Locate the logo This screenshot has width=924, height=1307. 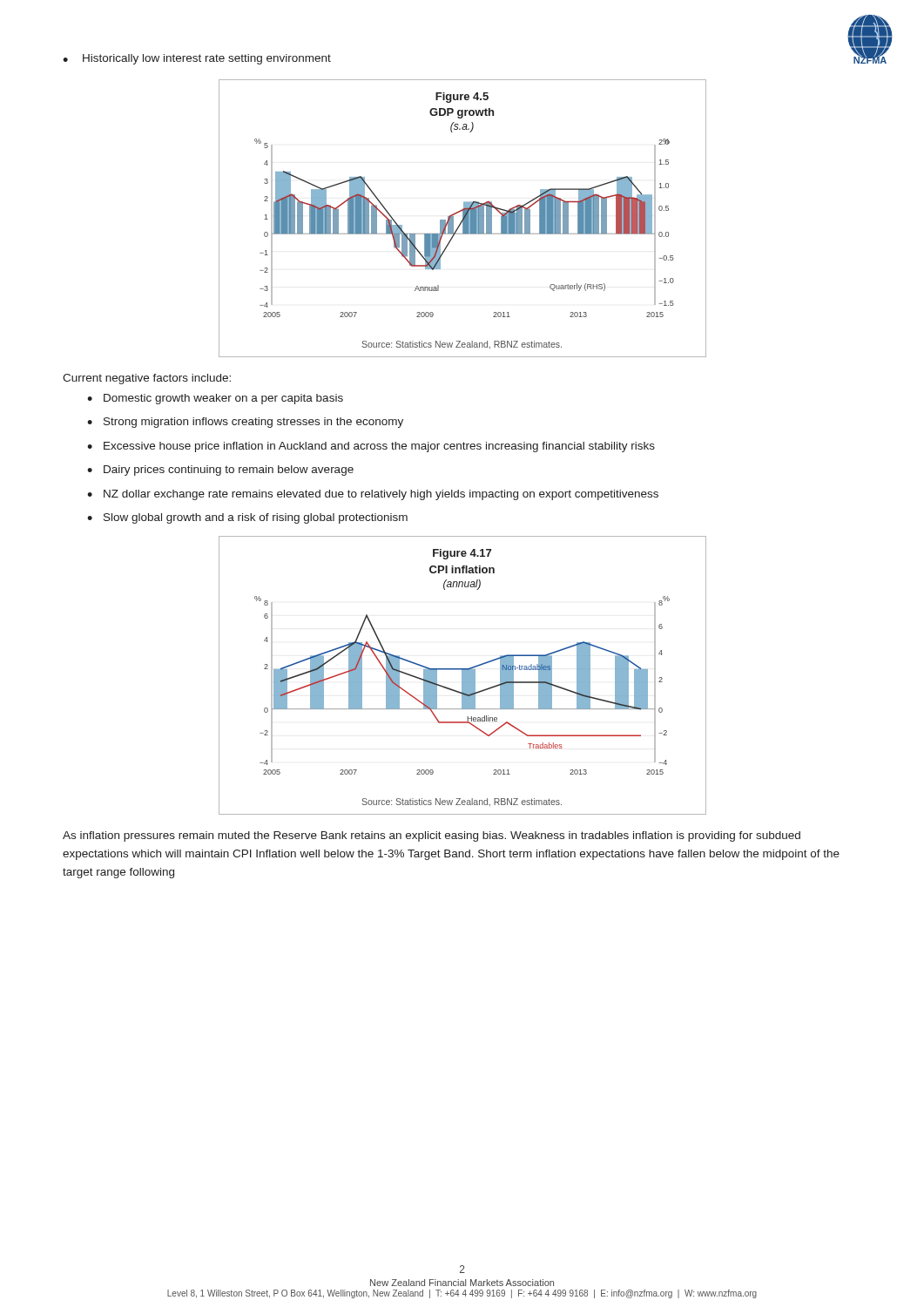pos(870,42)
